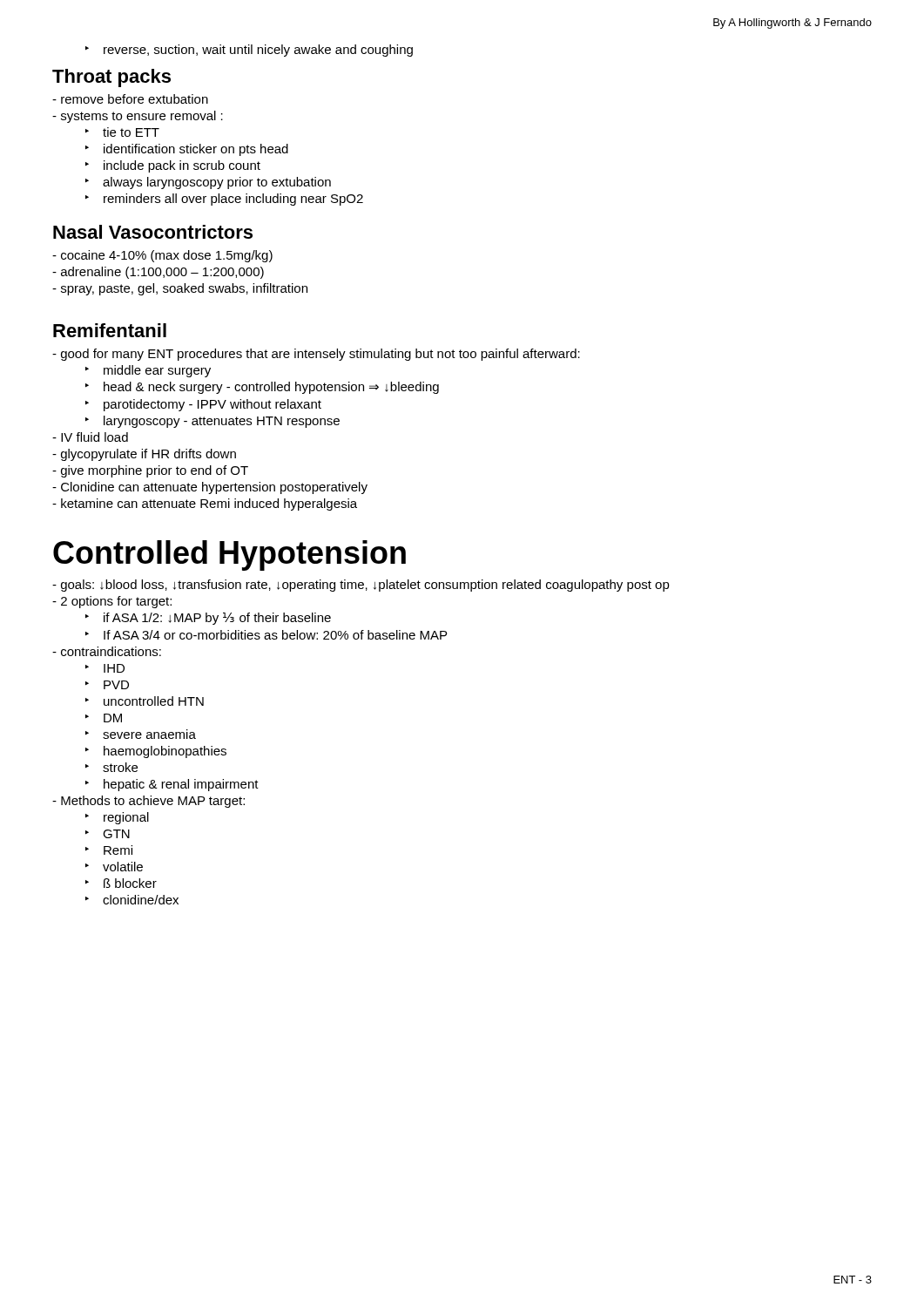Point to "cocaine 4-10% (max dose 1.5mg/kg)"
The width and height of the screenshot is (924, 1307).
[163, 255]
